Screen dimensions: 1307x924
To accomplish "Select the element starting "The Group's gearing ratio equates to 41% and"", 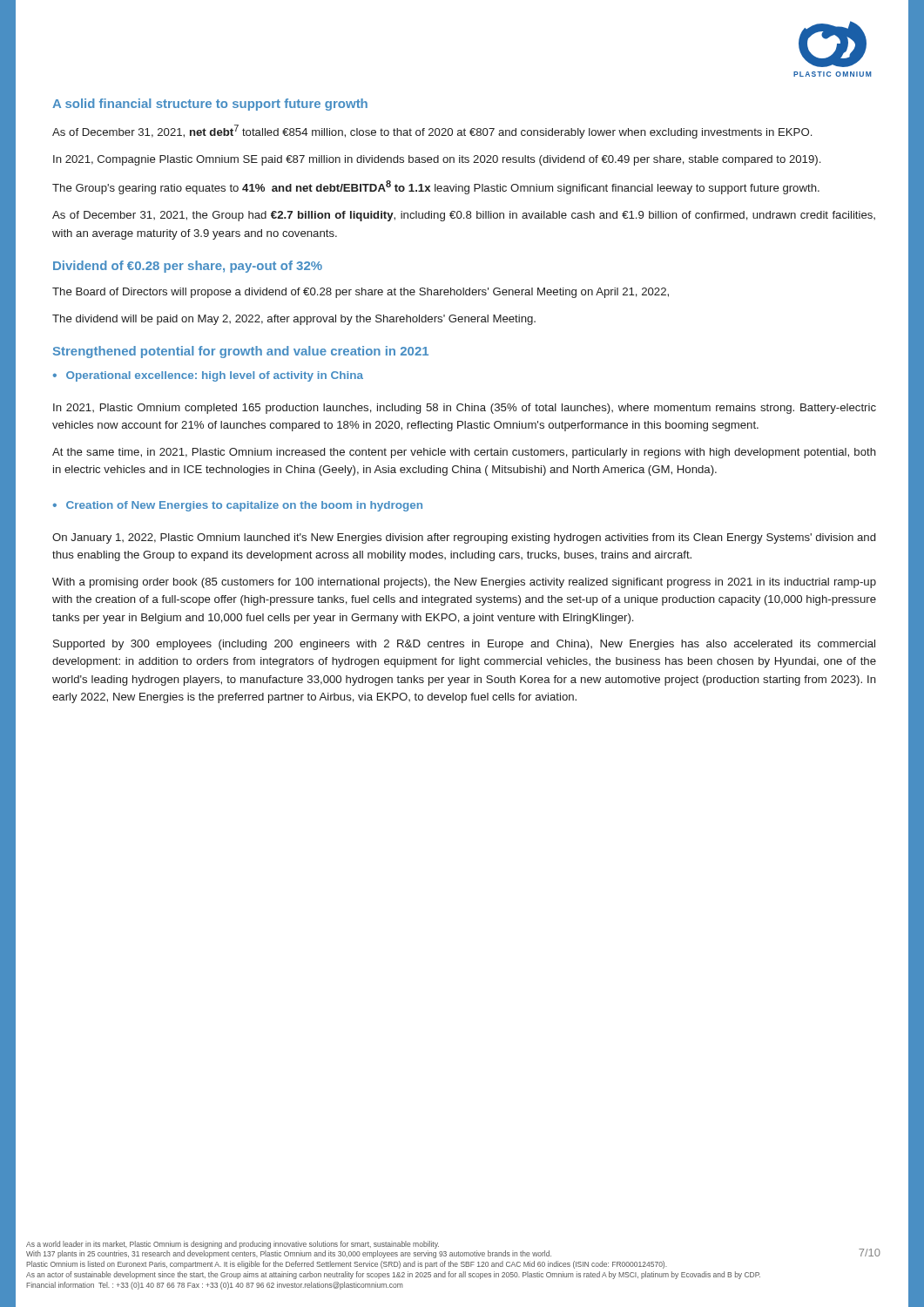I will click(x=436, y=187).
